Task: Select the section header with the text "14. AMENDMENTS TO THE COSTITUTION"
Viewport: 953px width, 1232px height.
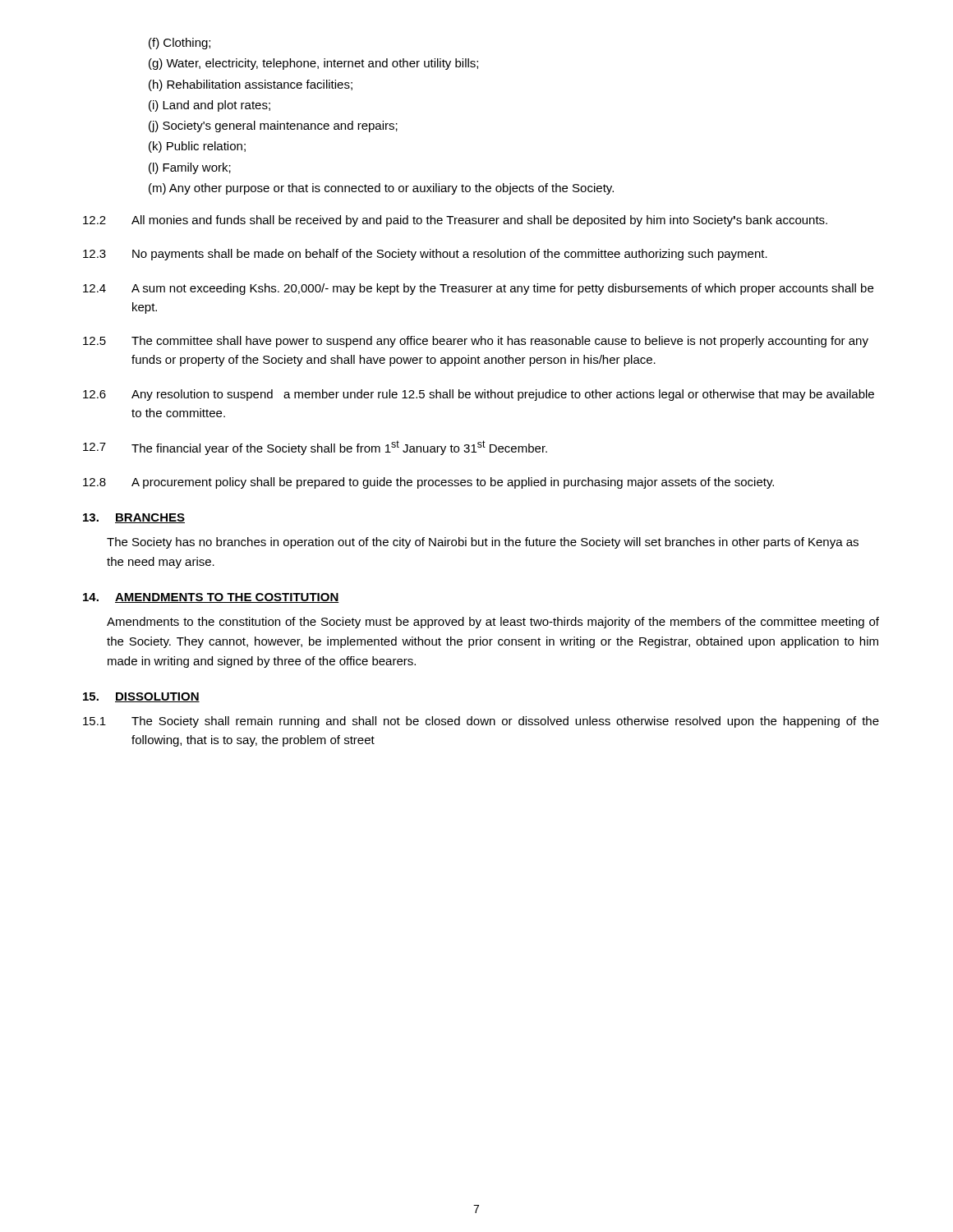Action: click(210, 596)
